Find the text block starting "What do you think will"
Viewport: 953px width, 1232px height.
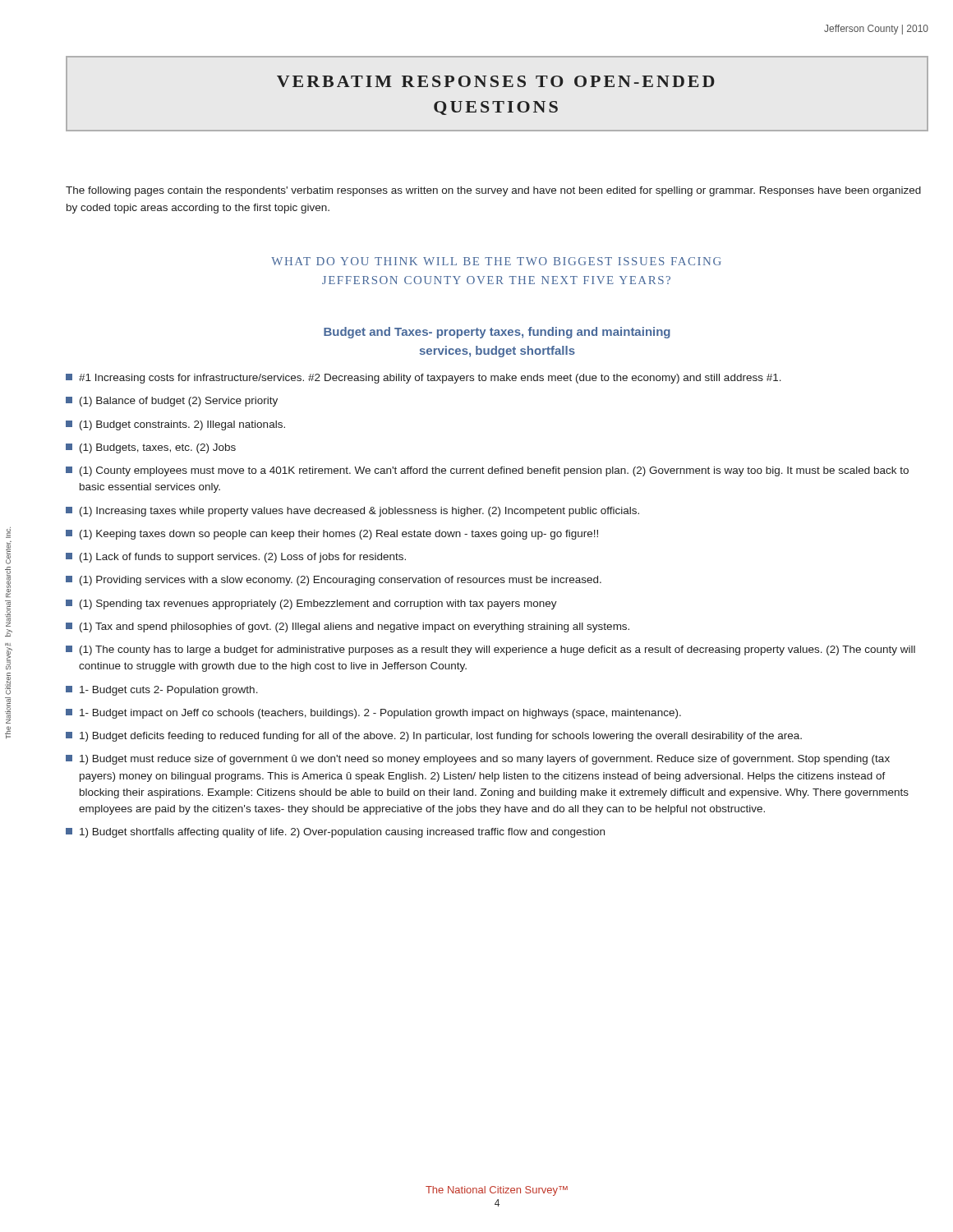(497, 270)
